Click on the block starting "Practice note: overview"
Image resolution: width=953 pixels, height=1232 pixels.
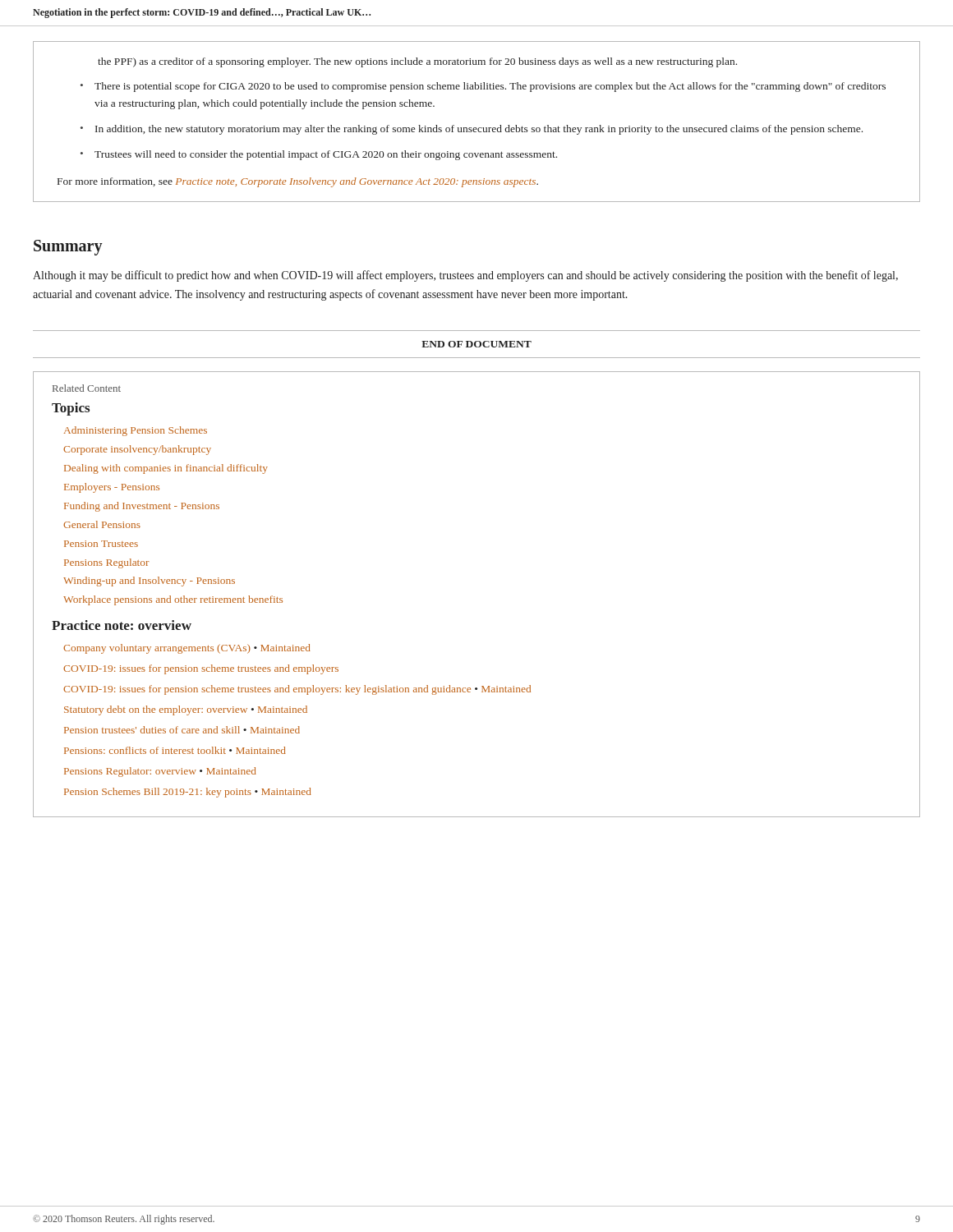click(x=122, y=626)
